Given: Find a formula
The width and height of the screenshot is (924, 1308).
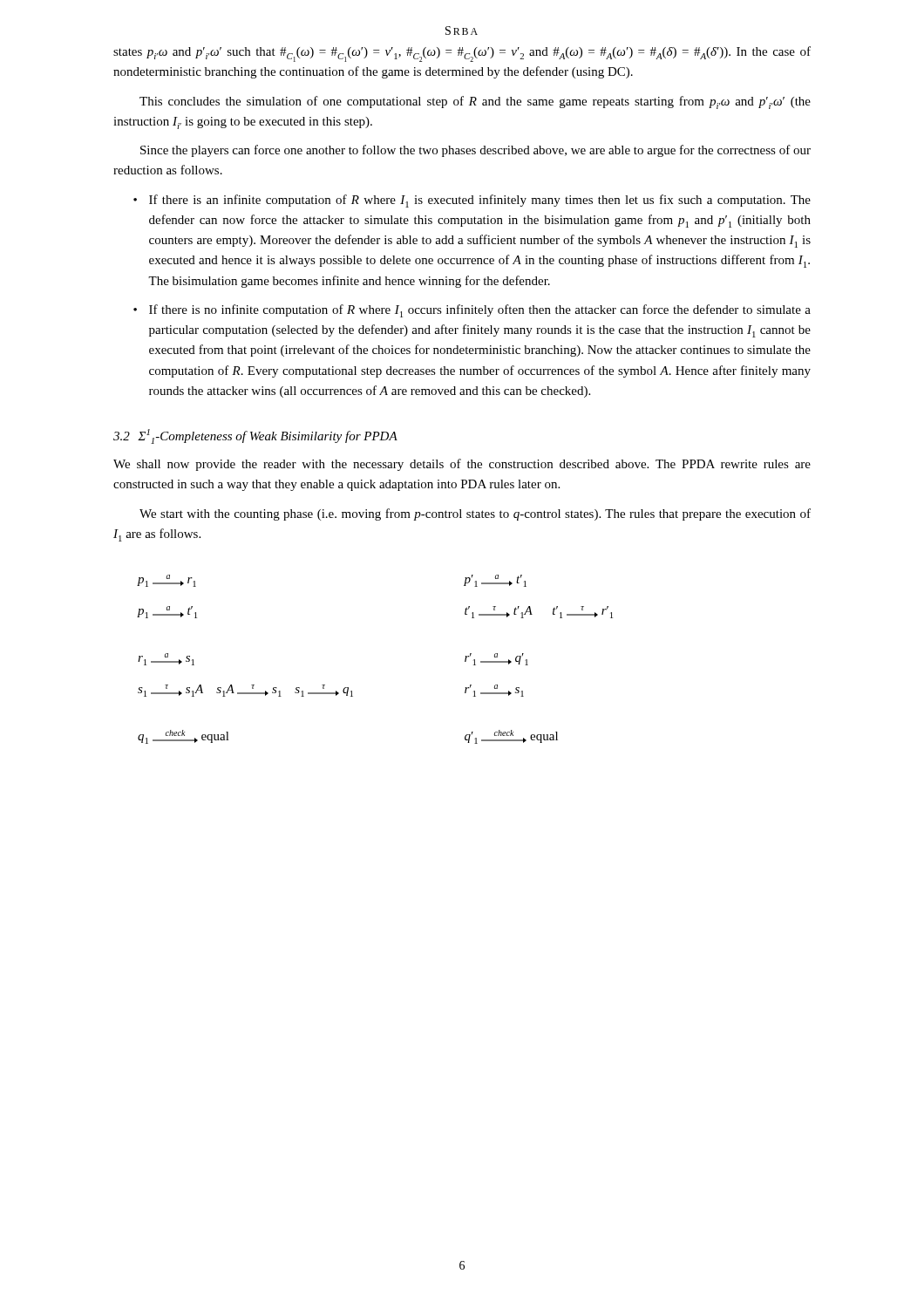Looking at the screenshot, I should (x=471, y=658).
